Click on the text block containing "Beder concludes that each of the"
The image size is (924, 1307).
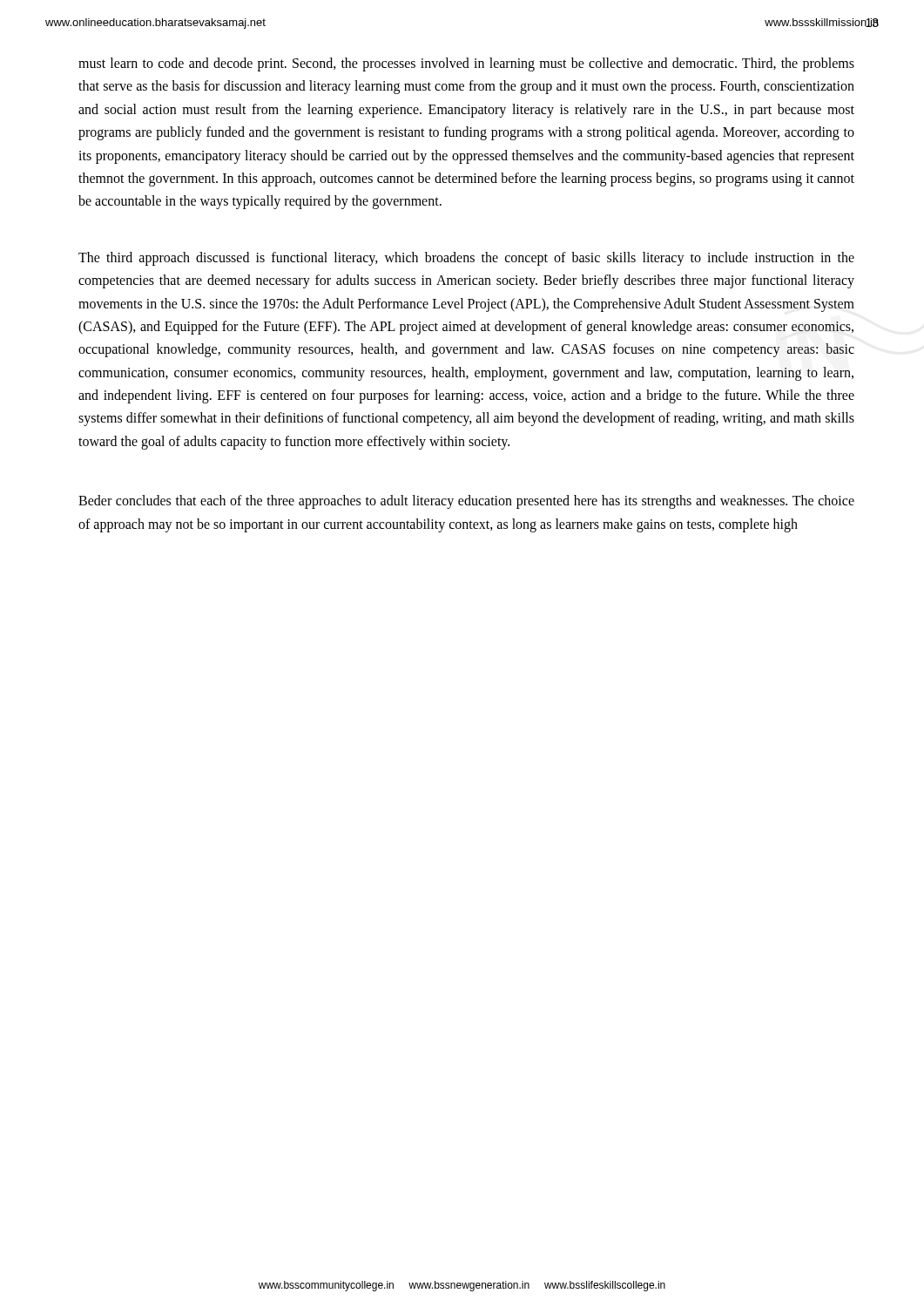466,512
